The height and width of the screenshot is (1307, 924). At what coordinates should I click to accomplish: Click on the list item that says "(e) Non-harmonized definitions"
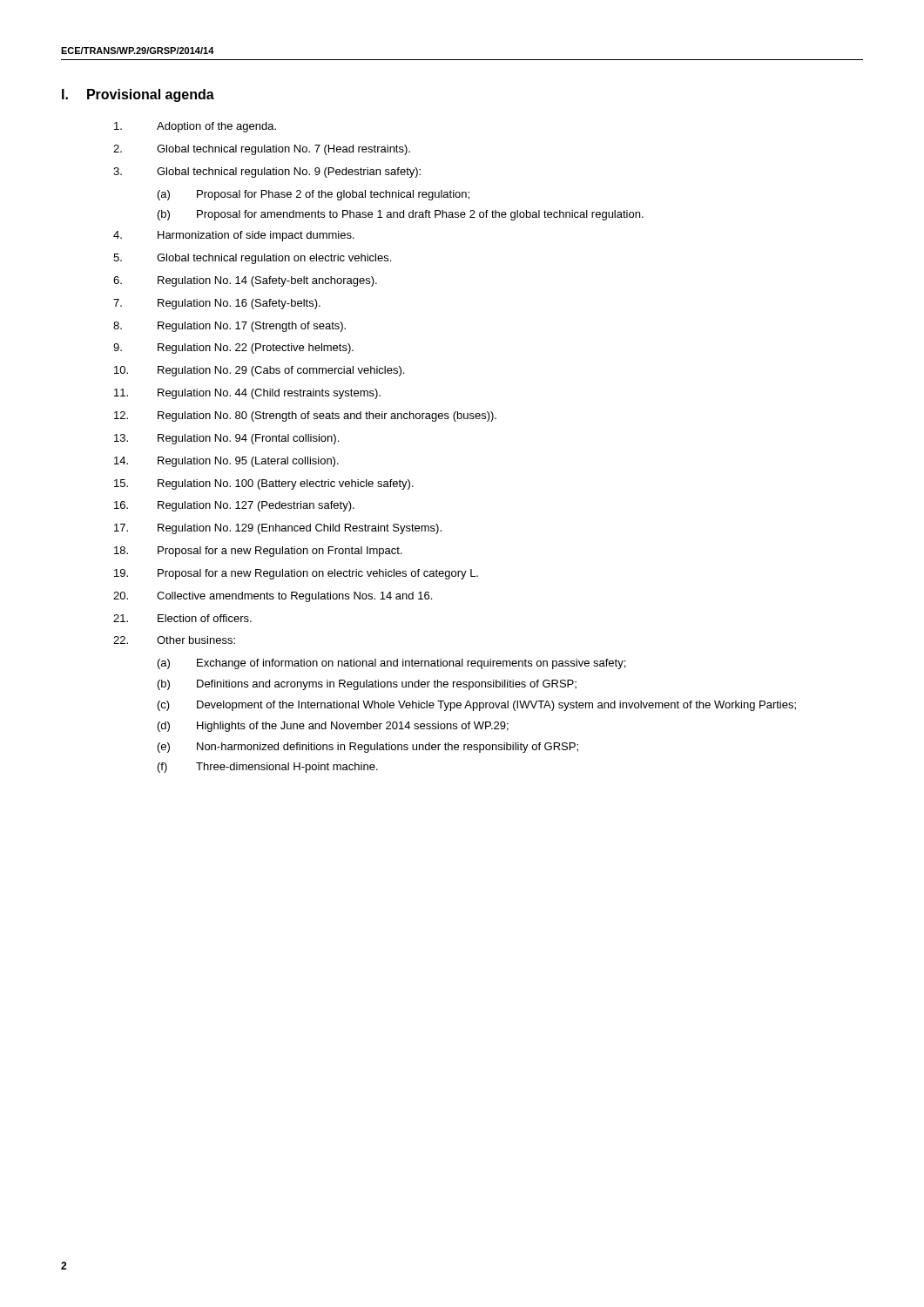510,747
